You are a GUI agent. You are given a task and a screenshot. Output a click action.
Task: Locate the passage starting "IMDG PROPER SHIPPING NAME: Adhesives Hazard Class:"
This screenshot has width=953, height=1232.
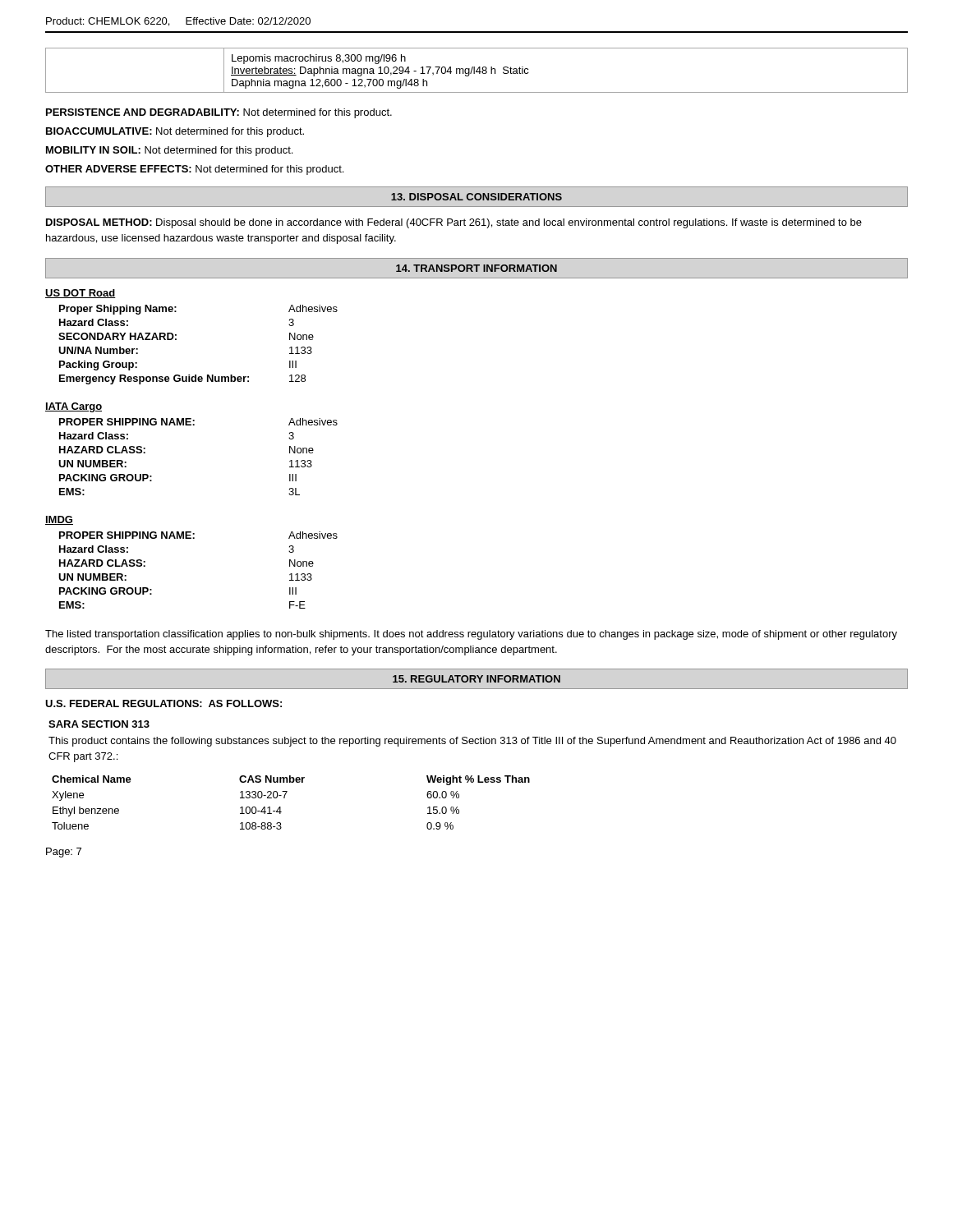(59, 520)
